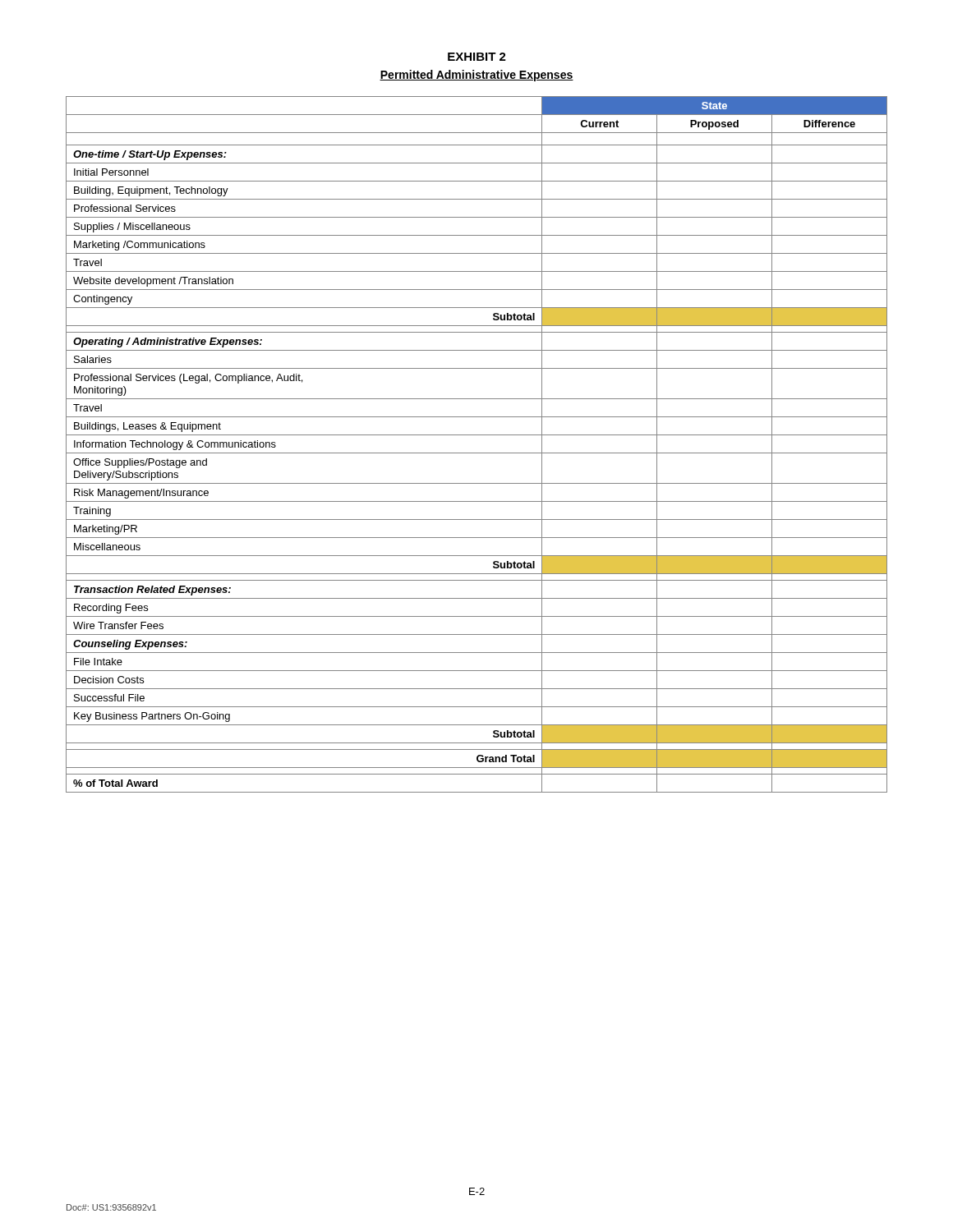Select the title with the text "EXHIBIT 2"
Image resolution: width=953 pixels, height=1232 pixels.
pyautogui.click(x=476, y=56)
